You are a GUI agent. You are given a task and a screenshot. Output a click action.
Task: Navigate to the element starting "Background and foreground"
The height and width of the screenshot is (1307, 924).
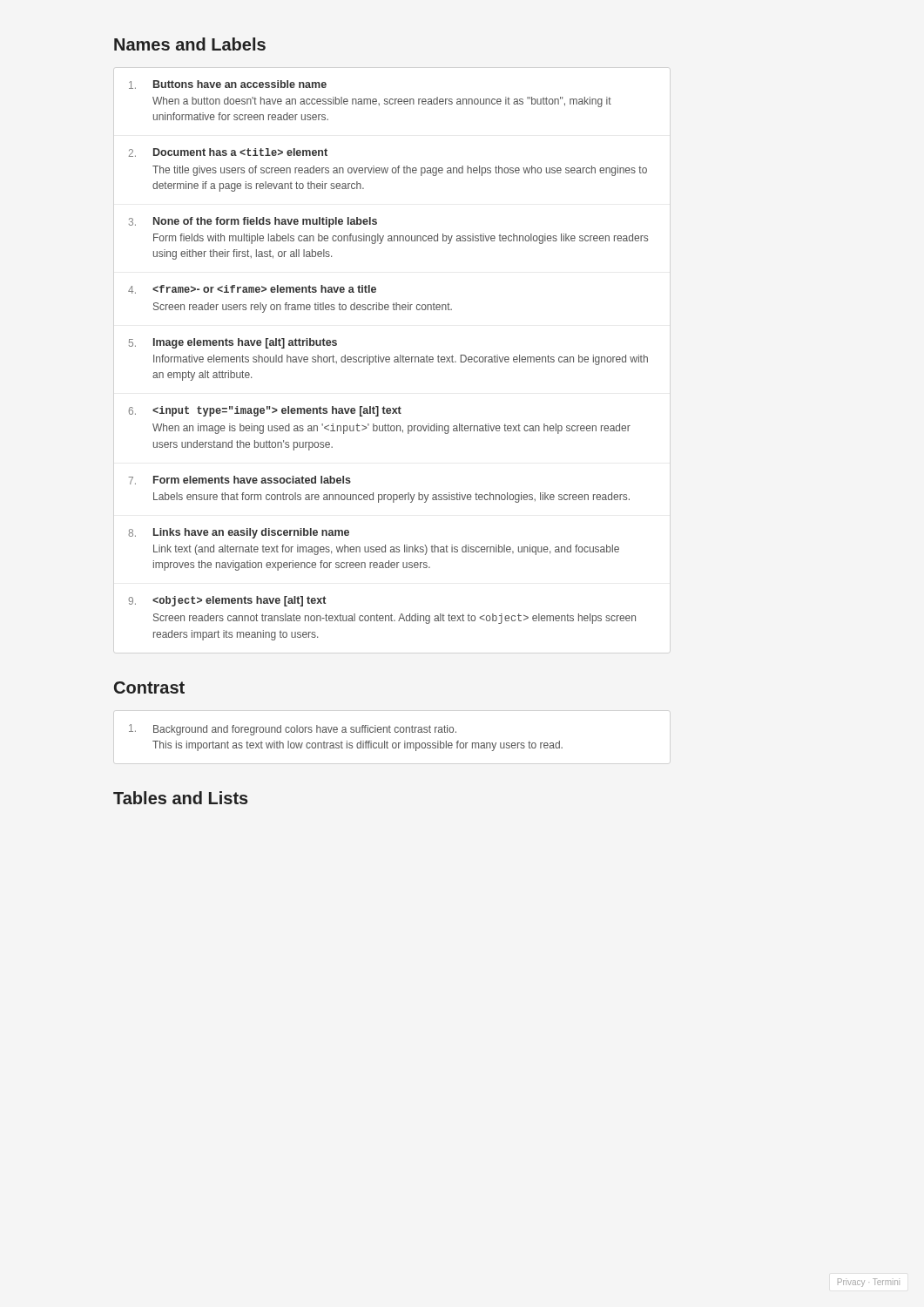point(392,737)
